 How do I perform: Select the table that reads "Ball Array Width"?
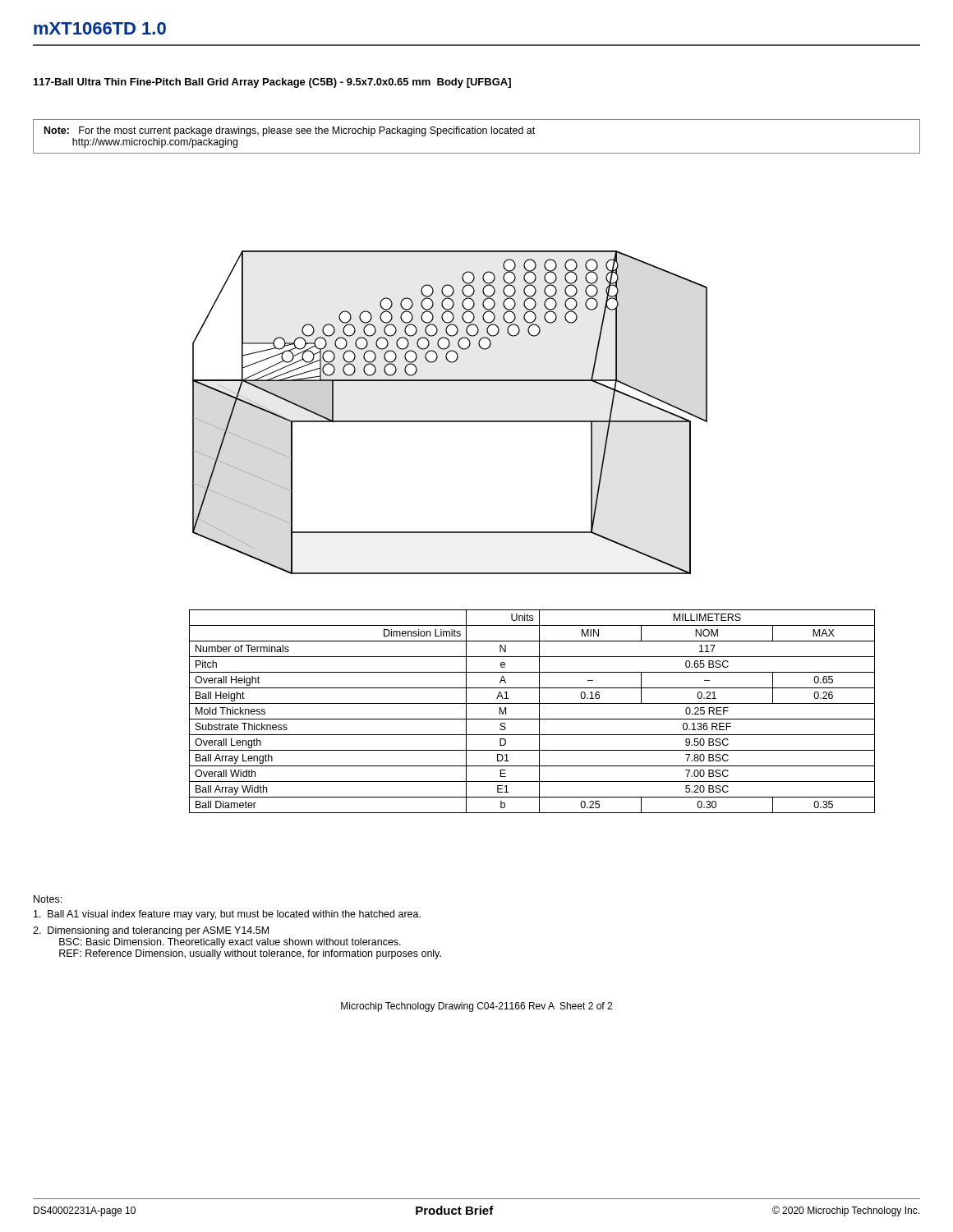click(x=532, y=711)
